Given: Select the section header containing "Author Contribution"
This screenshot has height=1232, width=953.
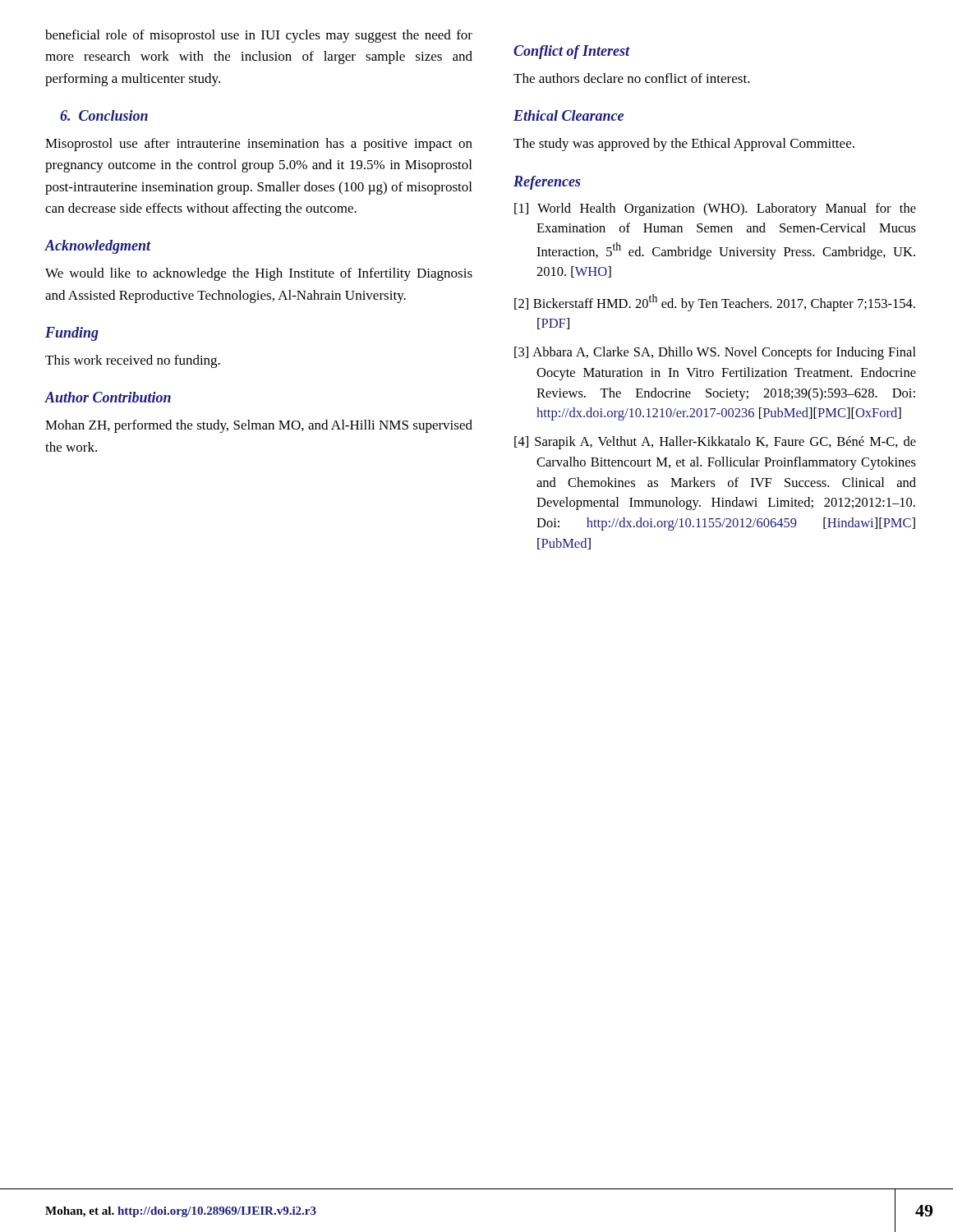Looking at the screenshot, I should pos(108,398).
